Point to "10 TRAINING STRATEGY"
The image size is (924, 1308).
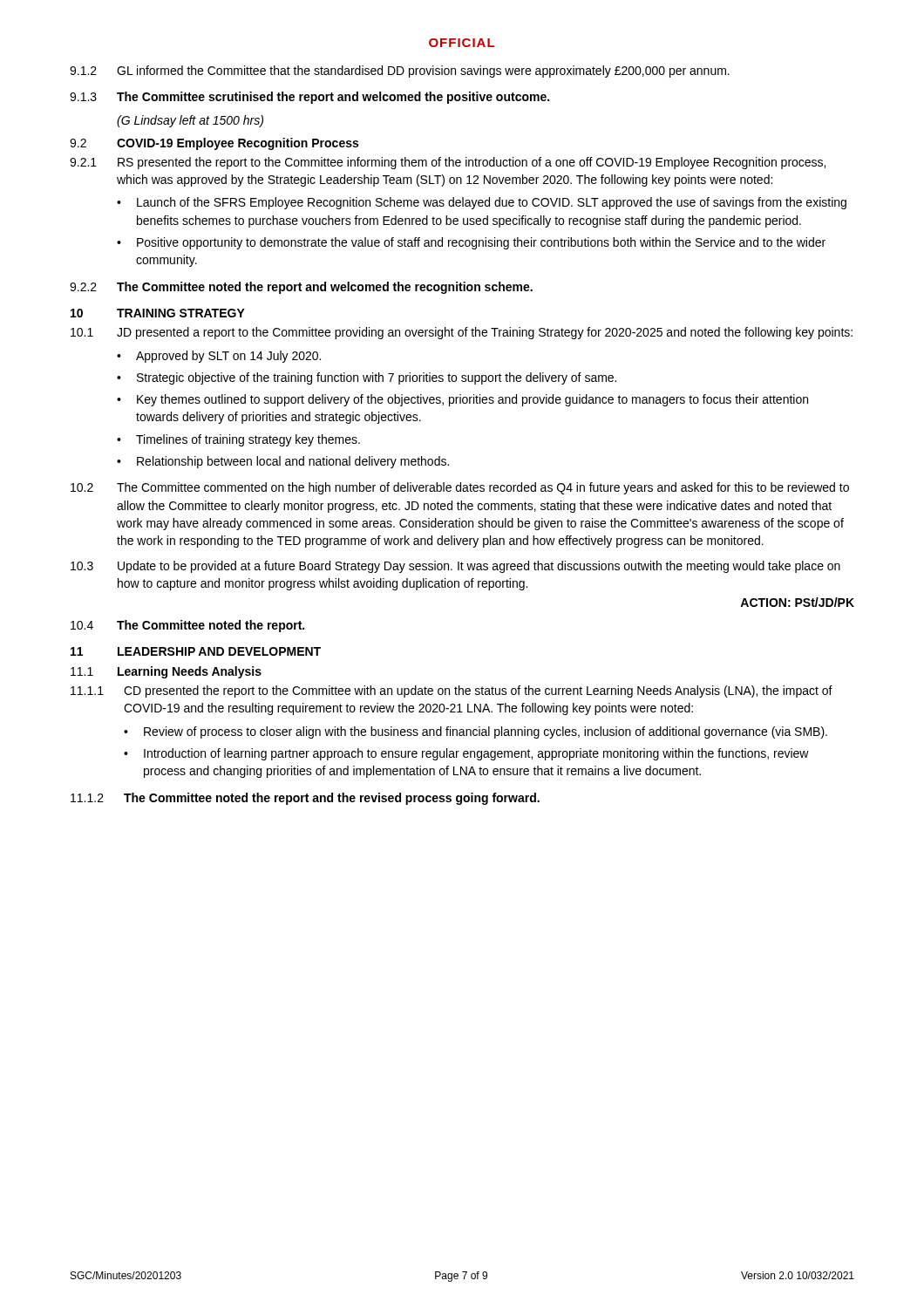[158, 313]
